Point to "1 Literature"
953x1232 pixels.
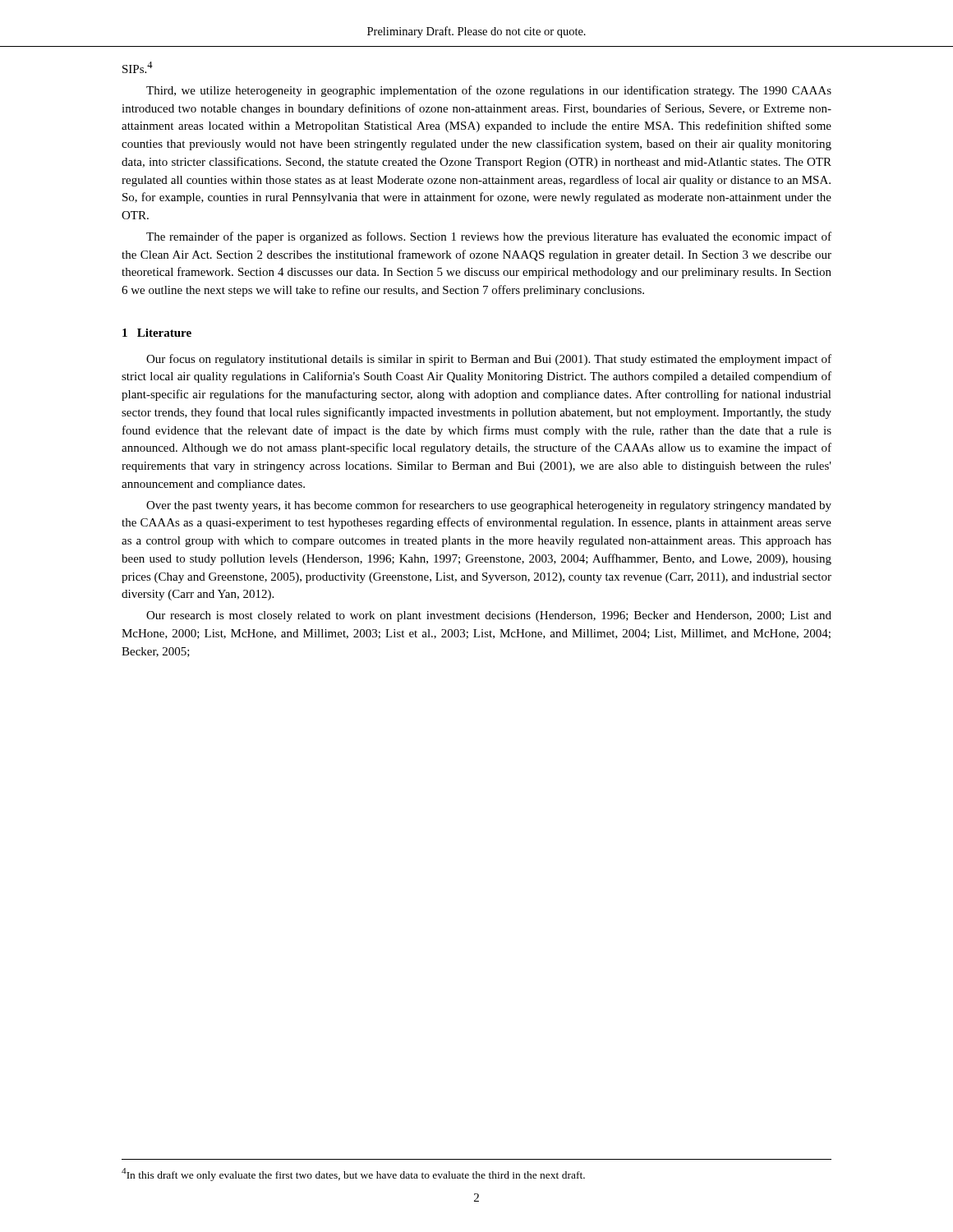pos(157,332)
